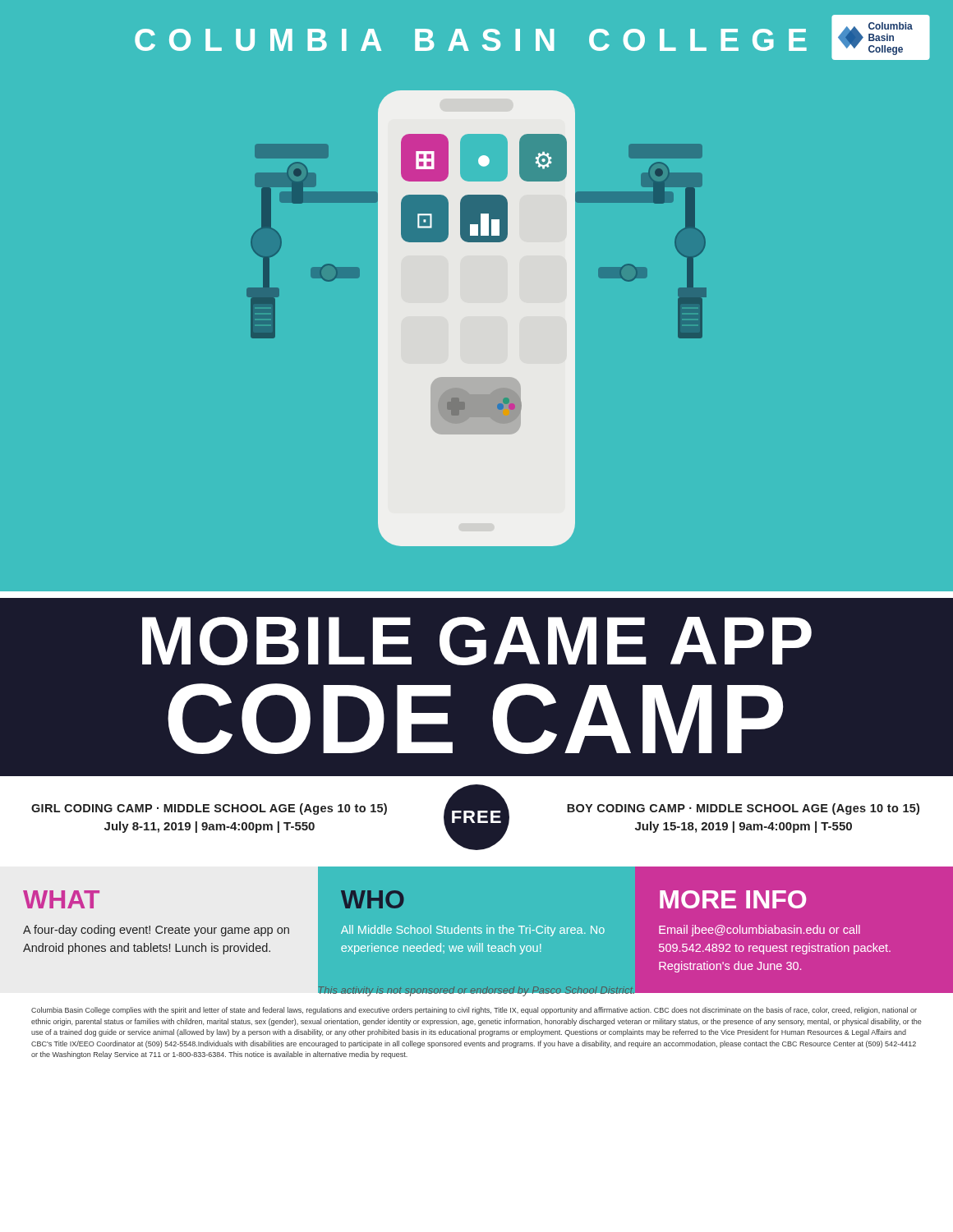
Task: Locate the text "MOBILE GAME APP"
Action: 476,639
